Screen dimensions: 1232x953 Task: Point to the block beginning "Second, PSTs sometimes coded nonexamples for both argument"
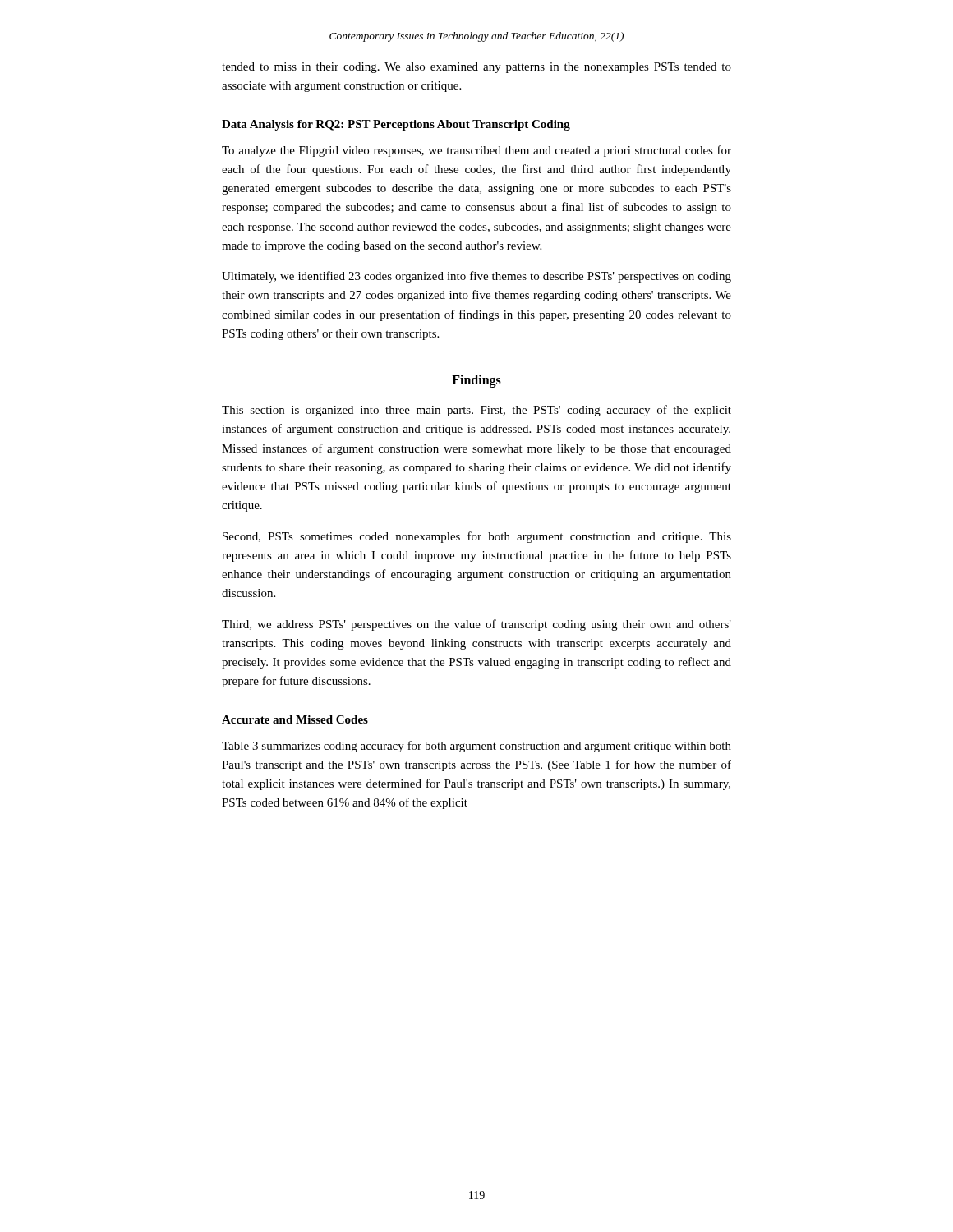(476, 565)
